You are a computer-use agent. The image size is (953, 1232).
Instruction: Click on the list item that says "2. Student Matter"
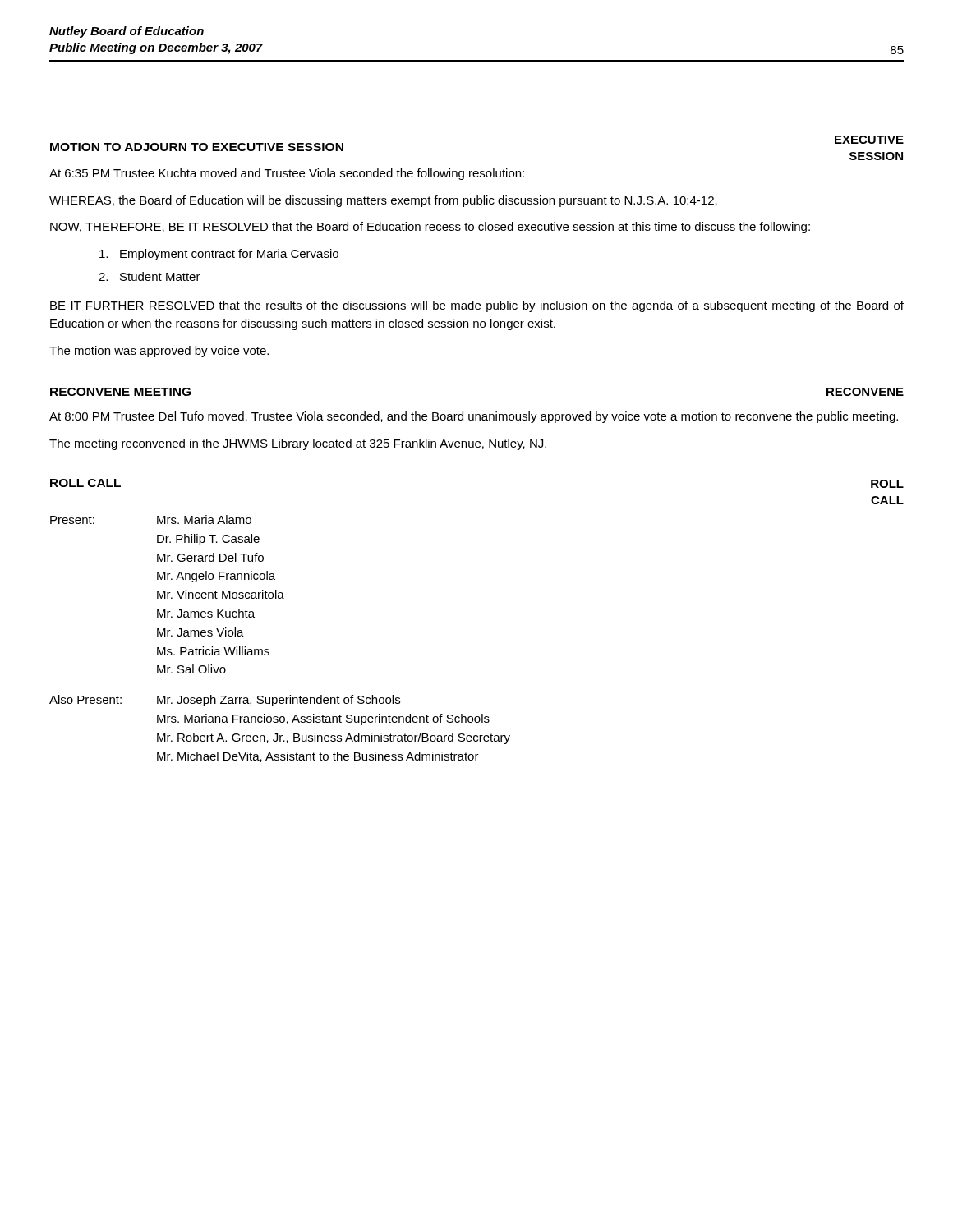149,276
